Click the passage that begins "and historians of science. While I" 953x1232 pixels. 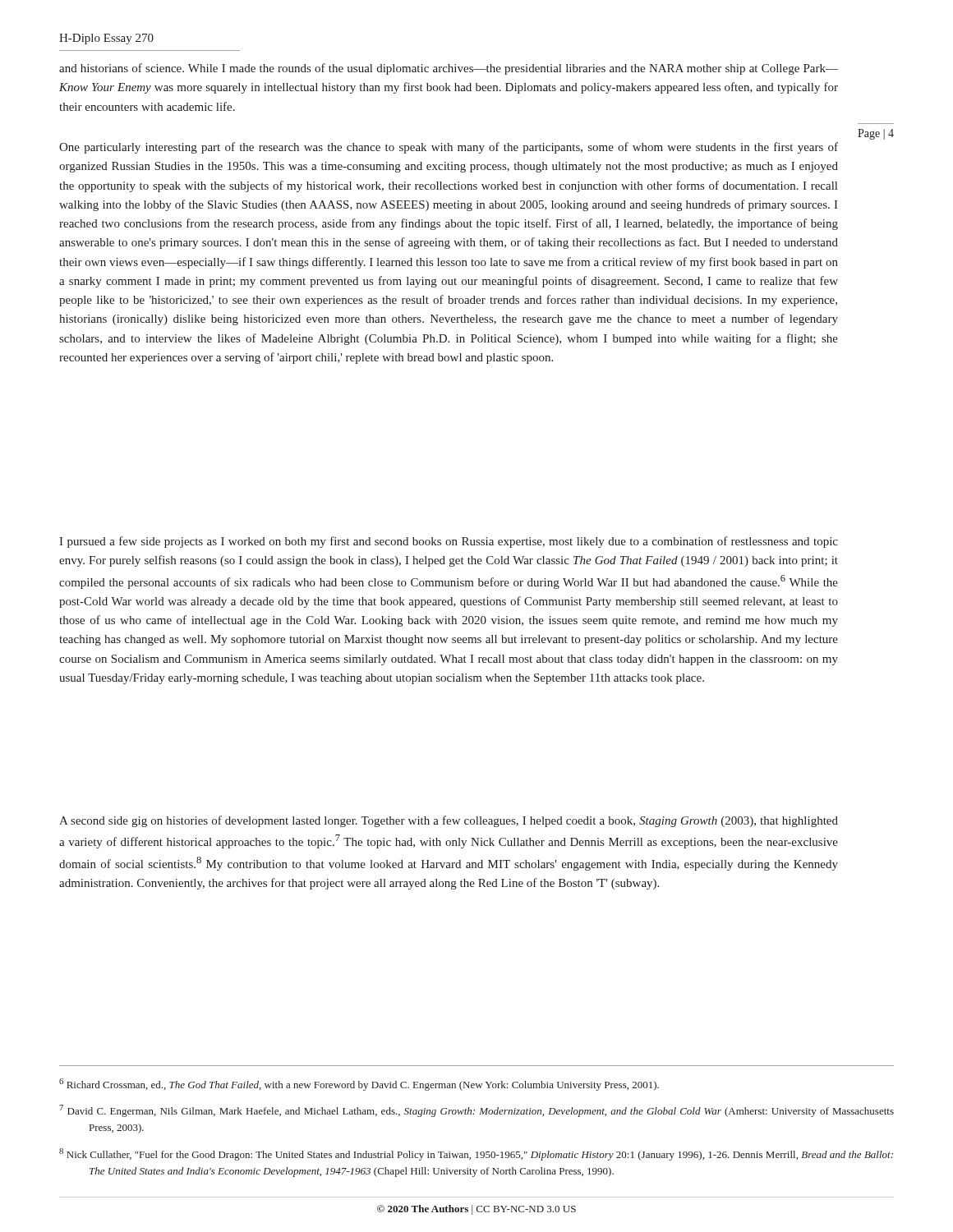[449, 88]
